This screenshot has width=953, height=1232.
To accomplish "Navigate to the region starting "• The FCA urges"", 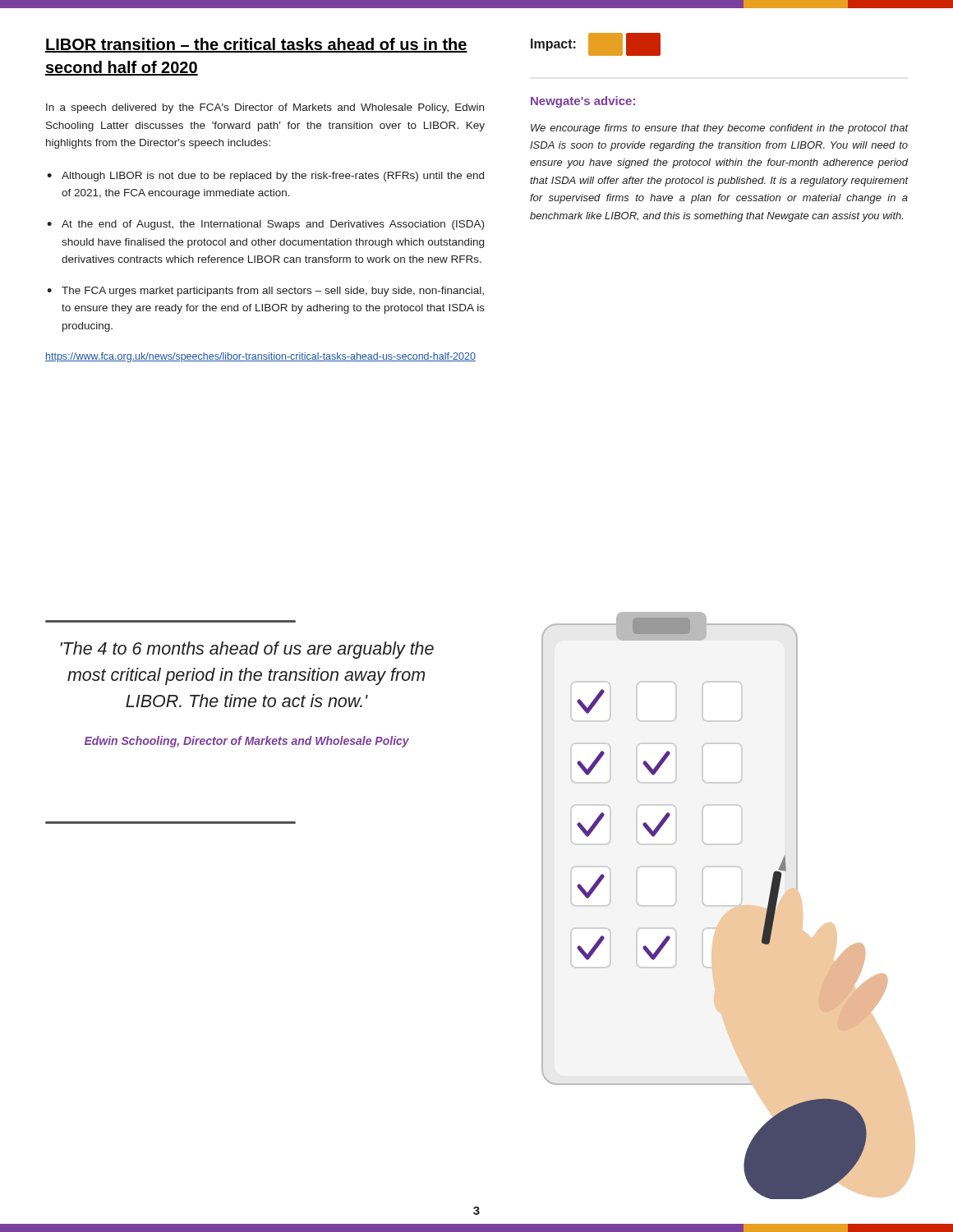I will (266, 307).
